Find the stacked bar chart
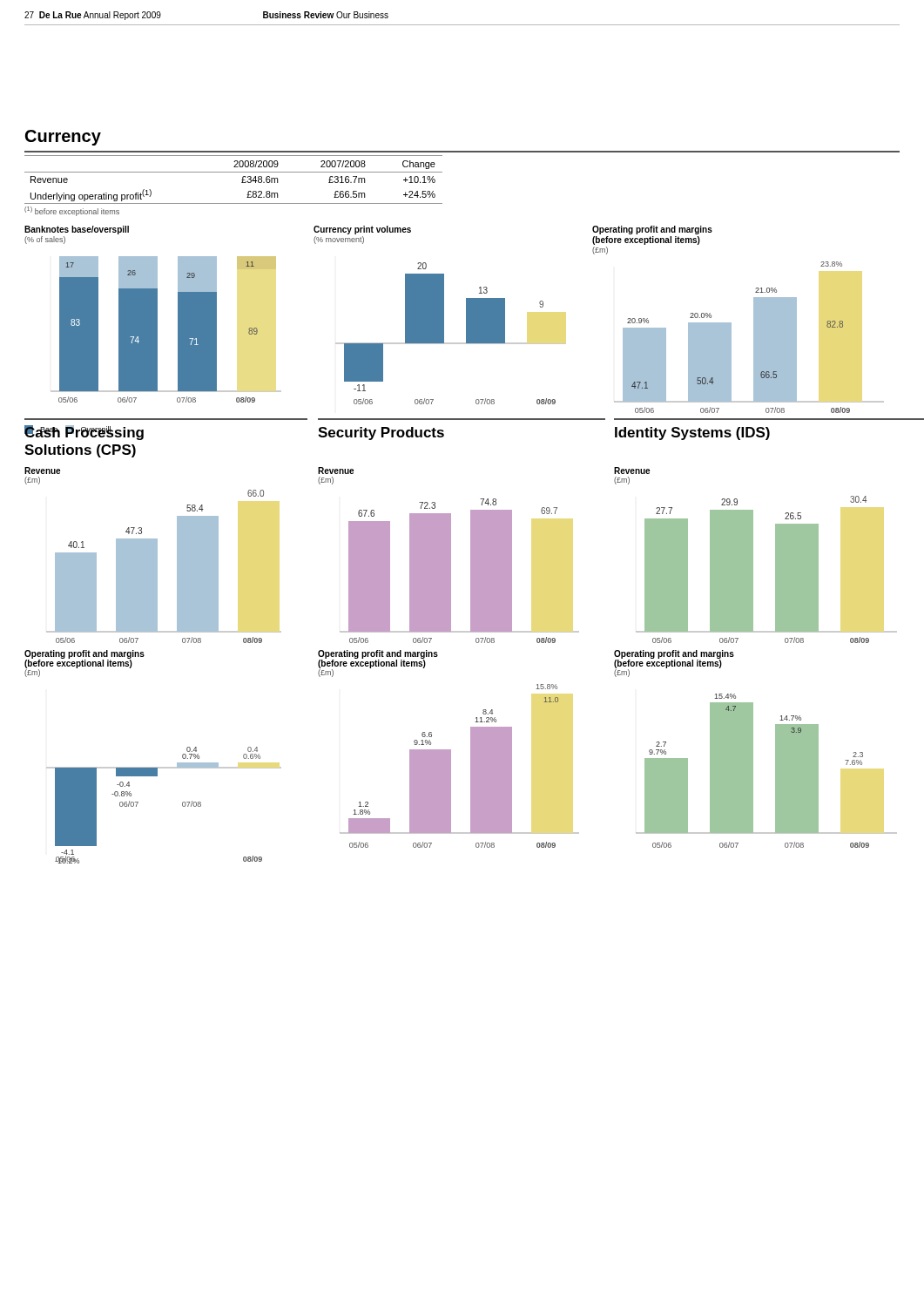924x1307 pixels. pyautogui.click(x=166, y=329)
